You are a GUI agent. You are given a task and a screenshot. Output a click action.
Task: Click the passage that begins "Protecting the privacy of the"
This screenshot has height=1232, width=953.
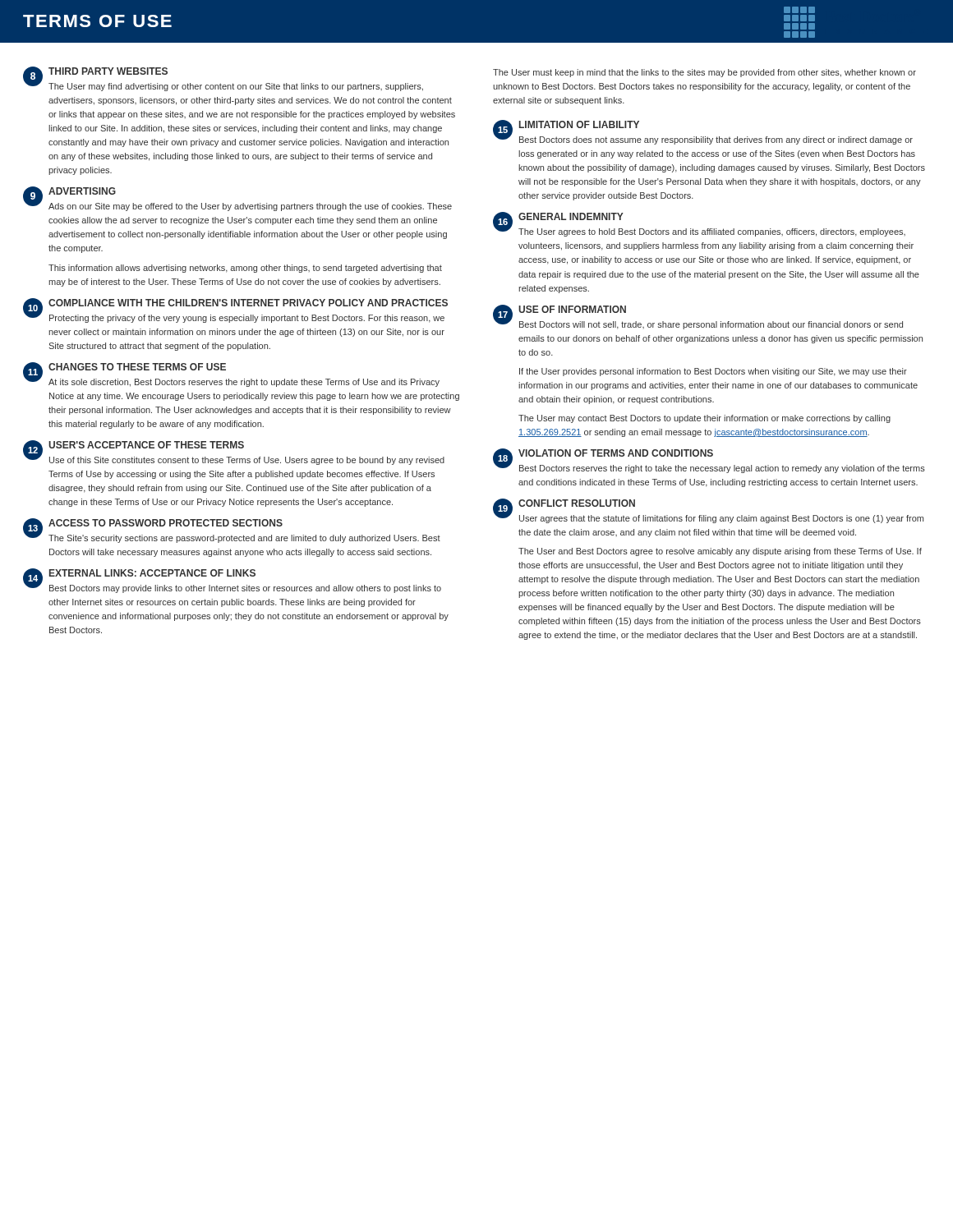(247, 332)
